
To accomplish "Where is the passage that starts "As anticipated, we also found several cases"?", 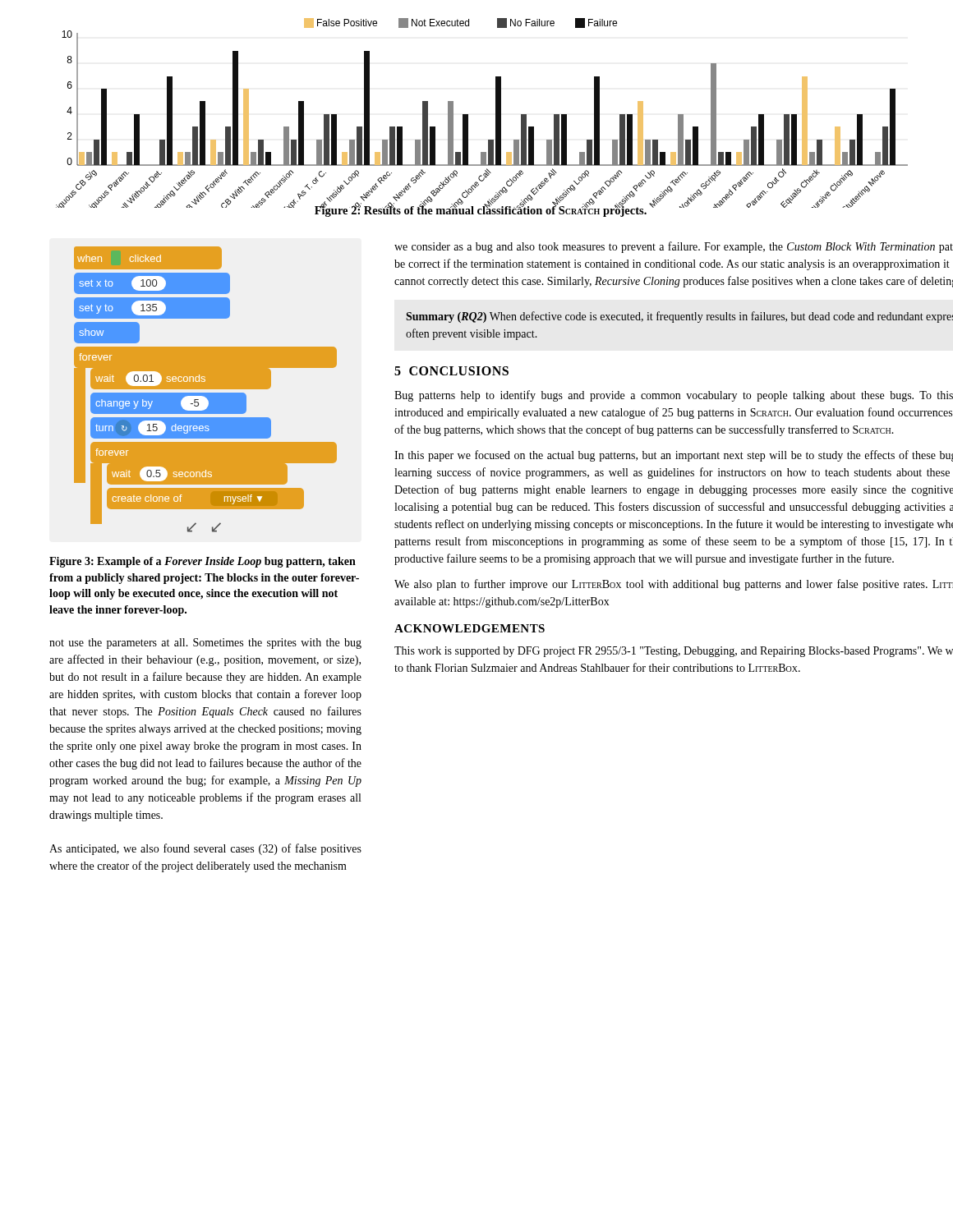I will (x=205, y=858).
